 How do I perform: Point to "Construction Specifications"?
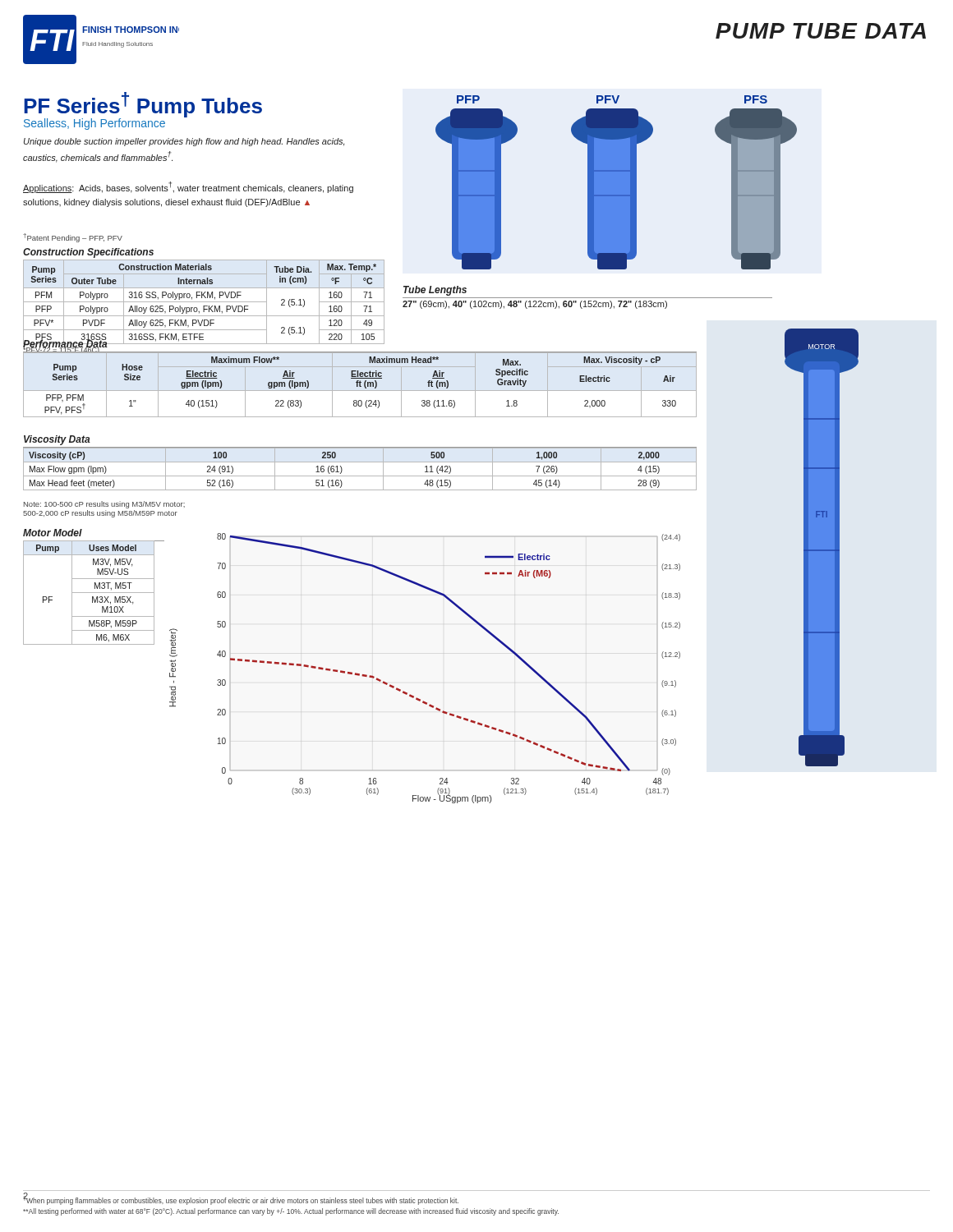point(88,252)
